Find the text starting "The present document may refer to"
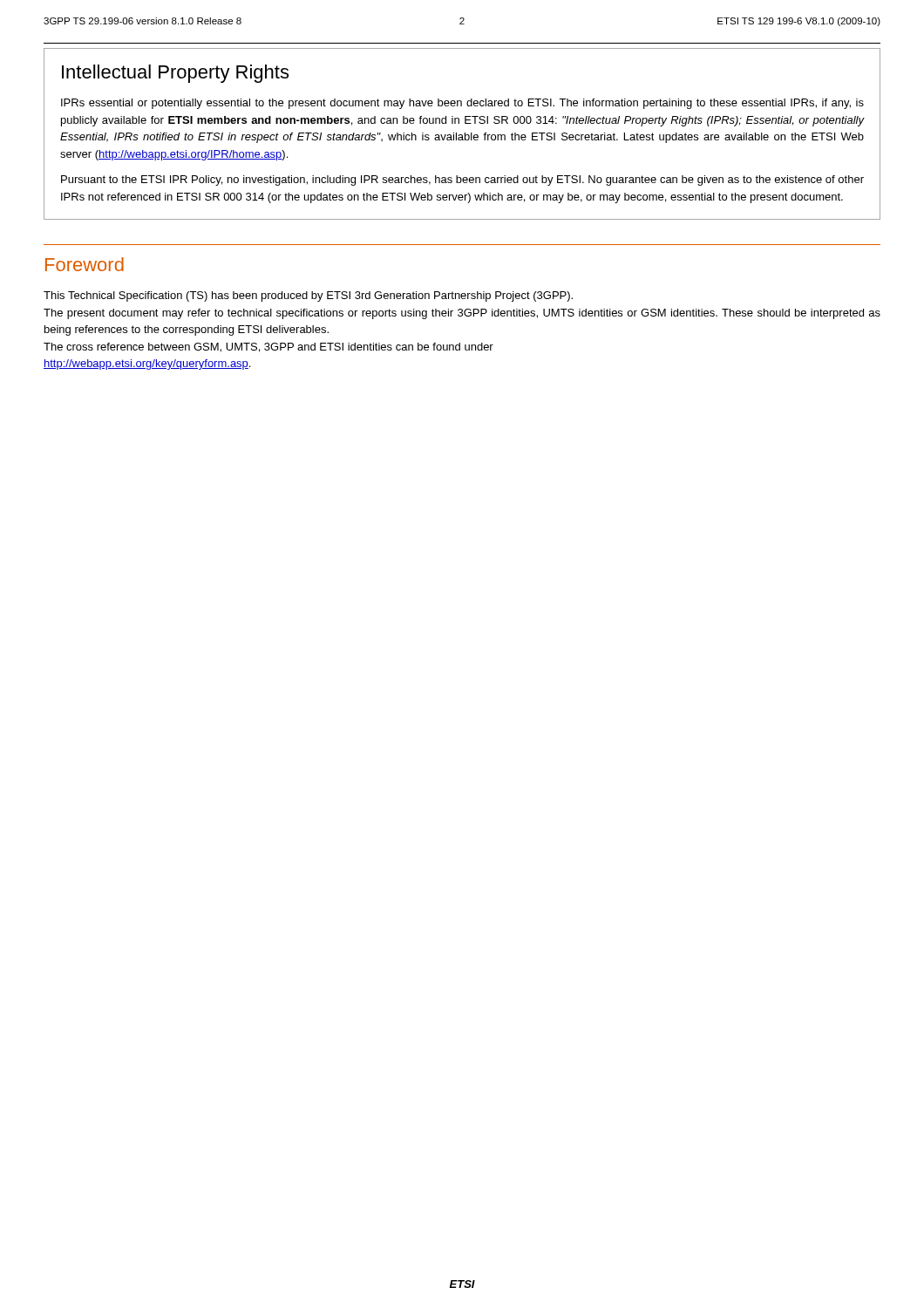 (462, 321)
